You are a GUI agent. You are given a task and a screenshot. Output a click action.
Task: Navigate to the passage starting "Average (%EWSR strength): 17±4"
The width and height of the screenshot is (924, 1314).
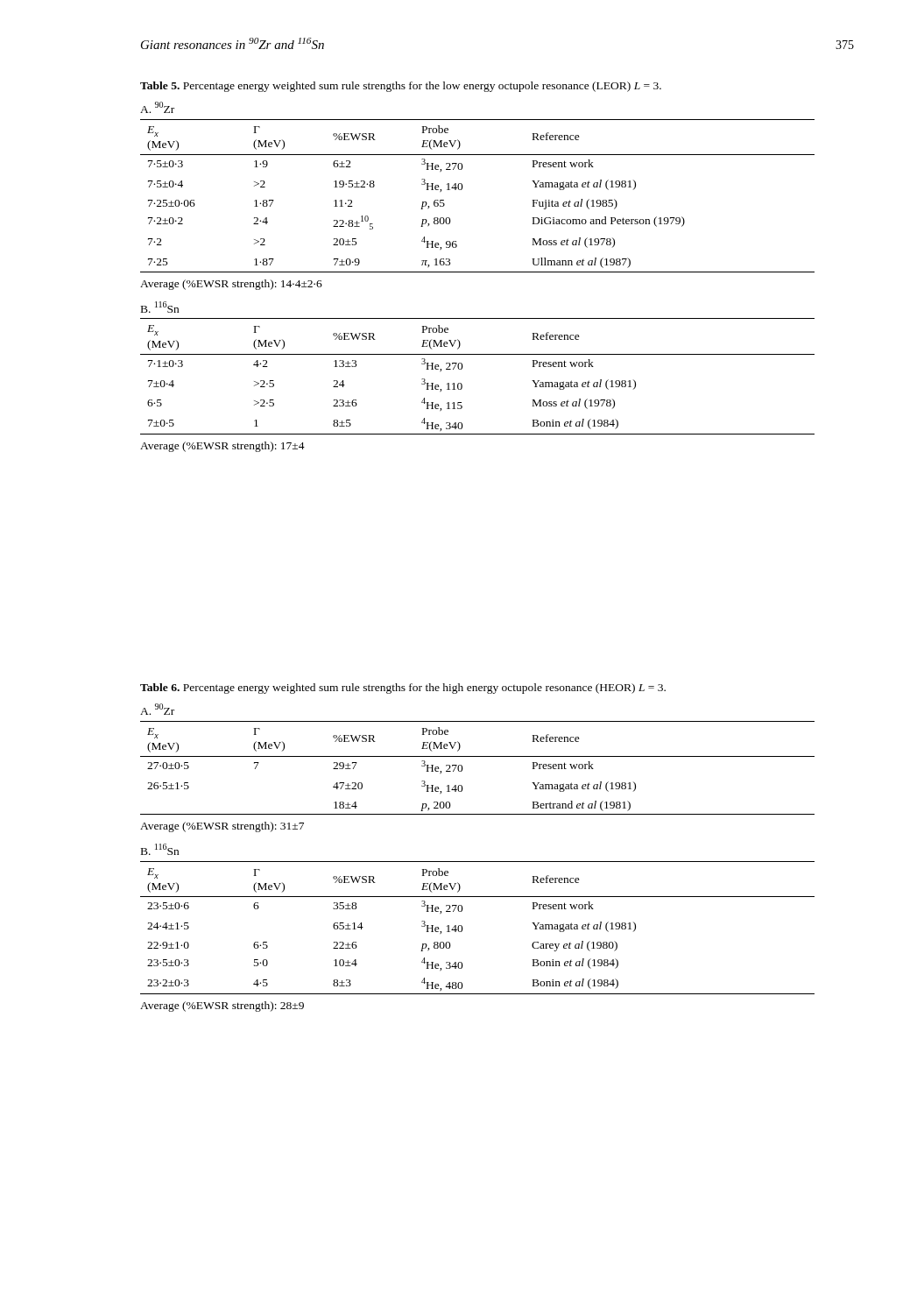pyautogui.click(x=222, y=445)
